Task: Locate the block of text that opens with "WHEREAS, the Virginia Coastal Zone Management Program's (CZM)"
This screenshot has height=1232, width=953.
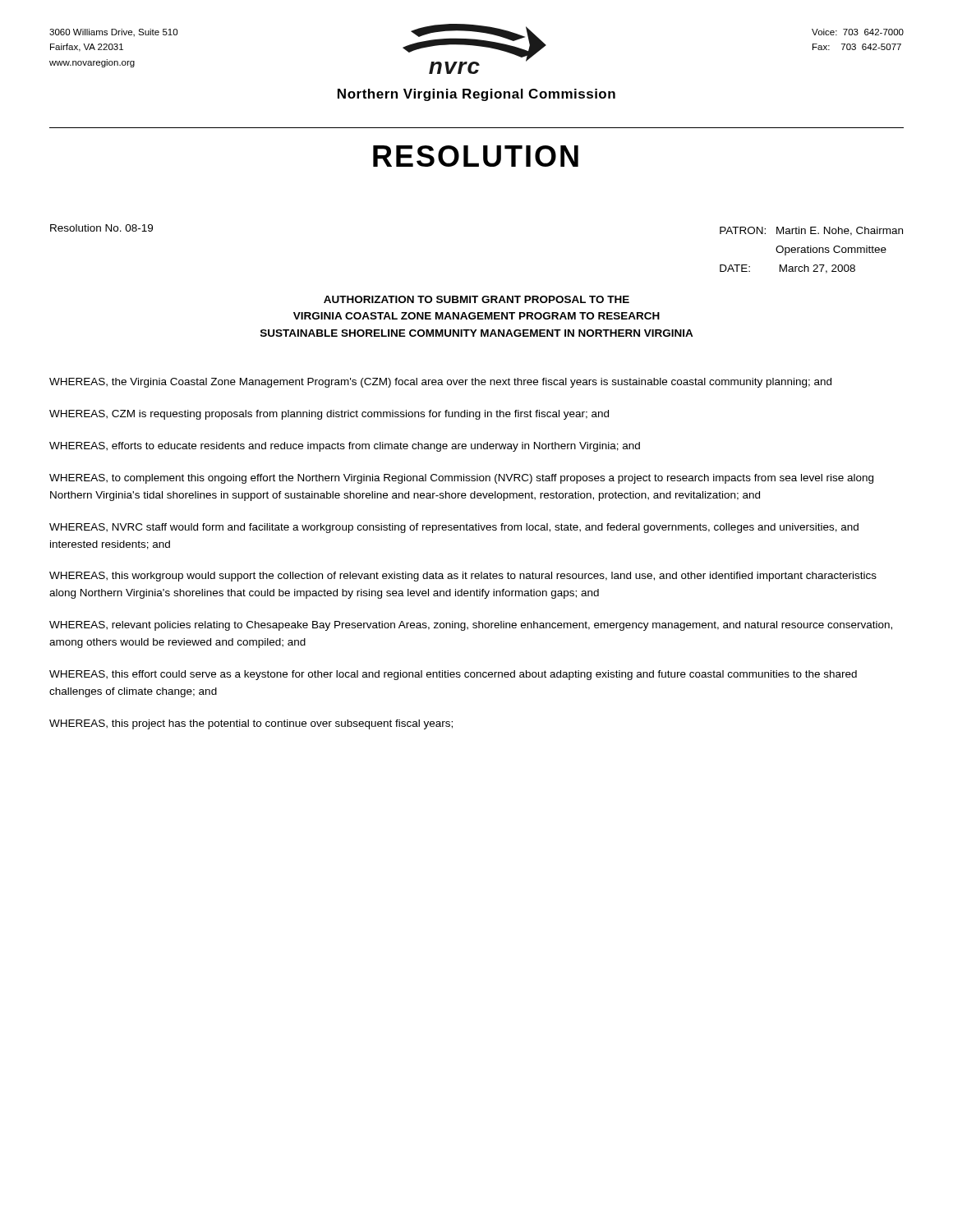Action: click(x=441, y=382)
